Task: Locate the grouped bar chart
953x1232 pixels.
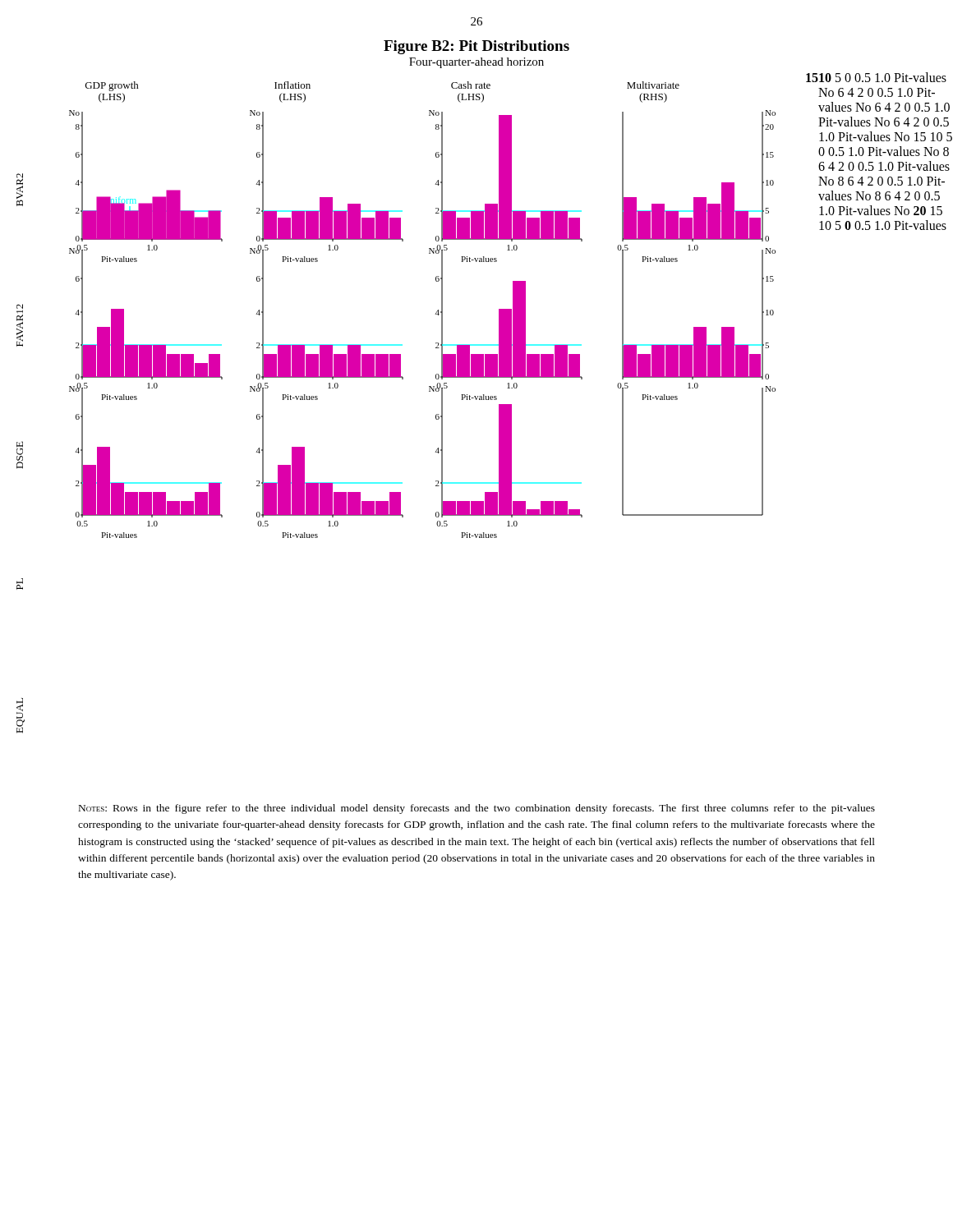Action: pos(476,428)
